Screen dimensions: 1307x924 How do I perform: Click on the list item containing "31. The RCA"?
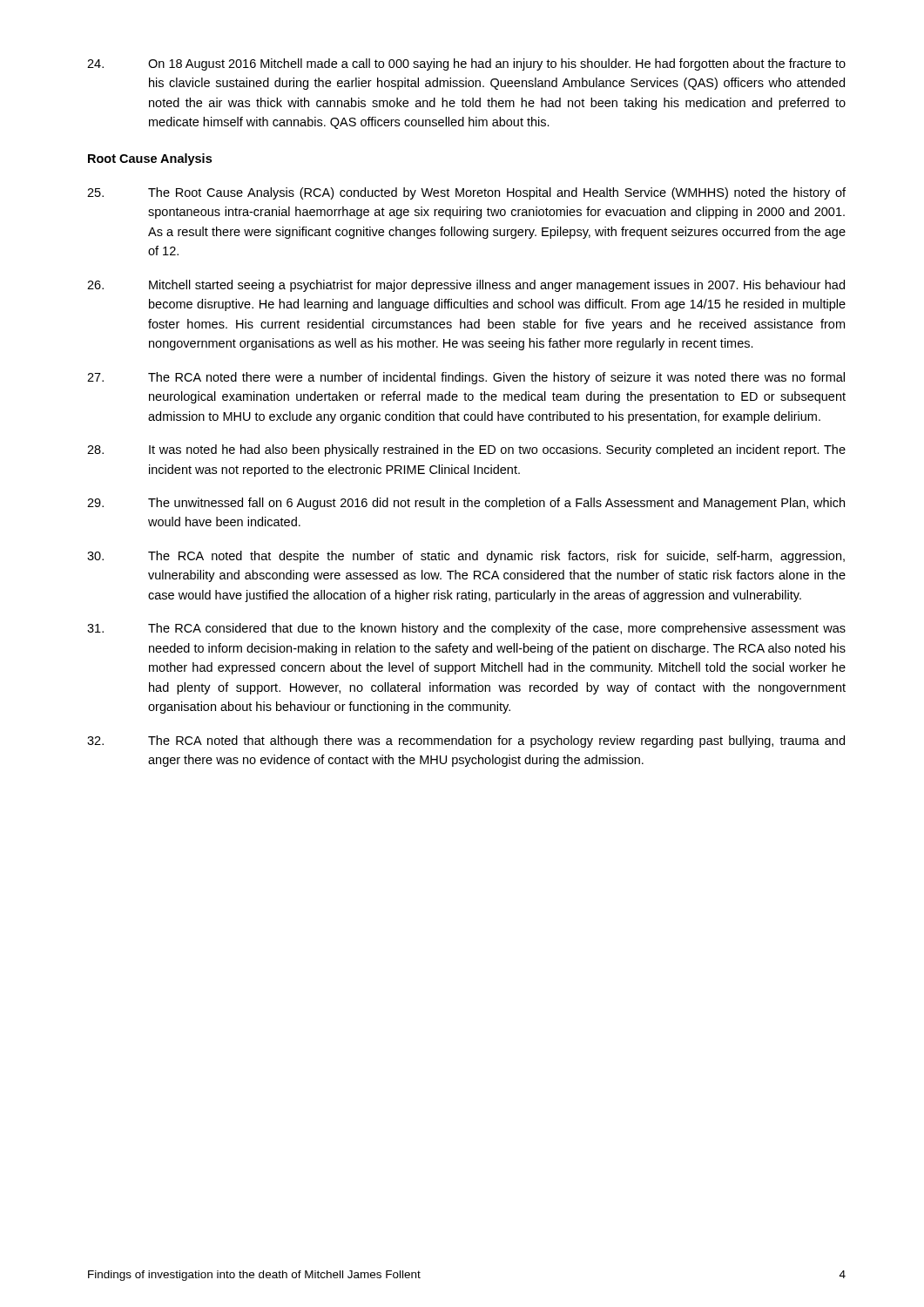coord(466,668)
